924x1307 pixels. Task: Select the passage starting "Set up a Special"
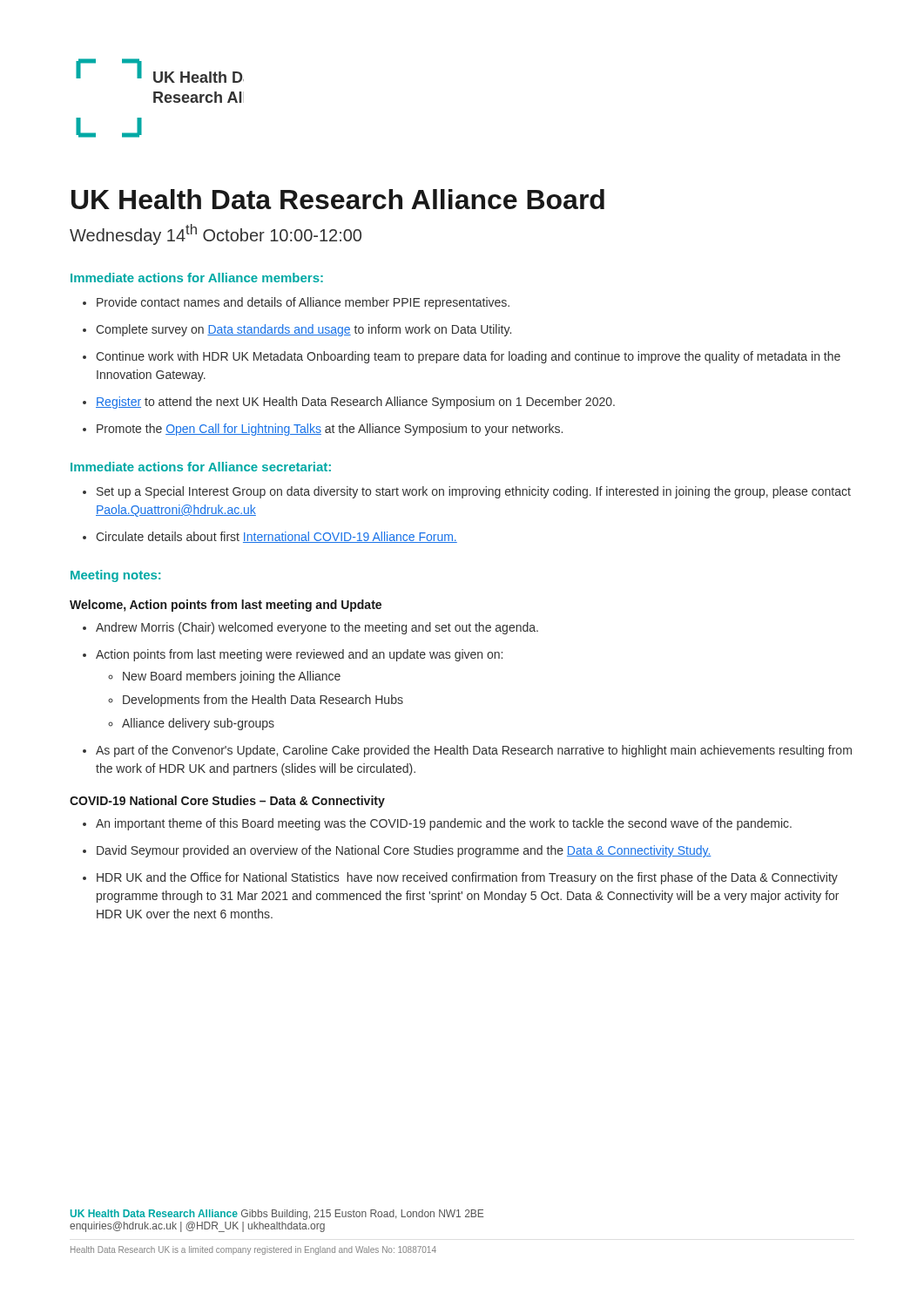462,501
